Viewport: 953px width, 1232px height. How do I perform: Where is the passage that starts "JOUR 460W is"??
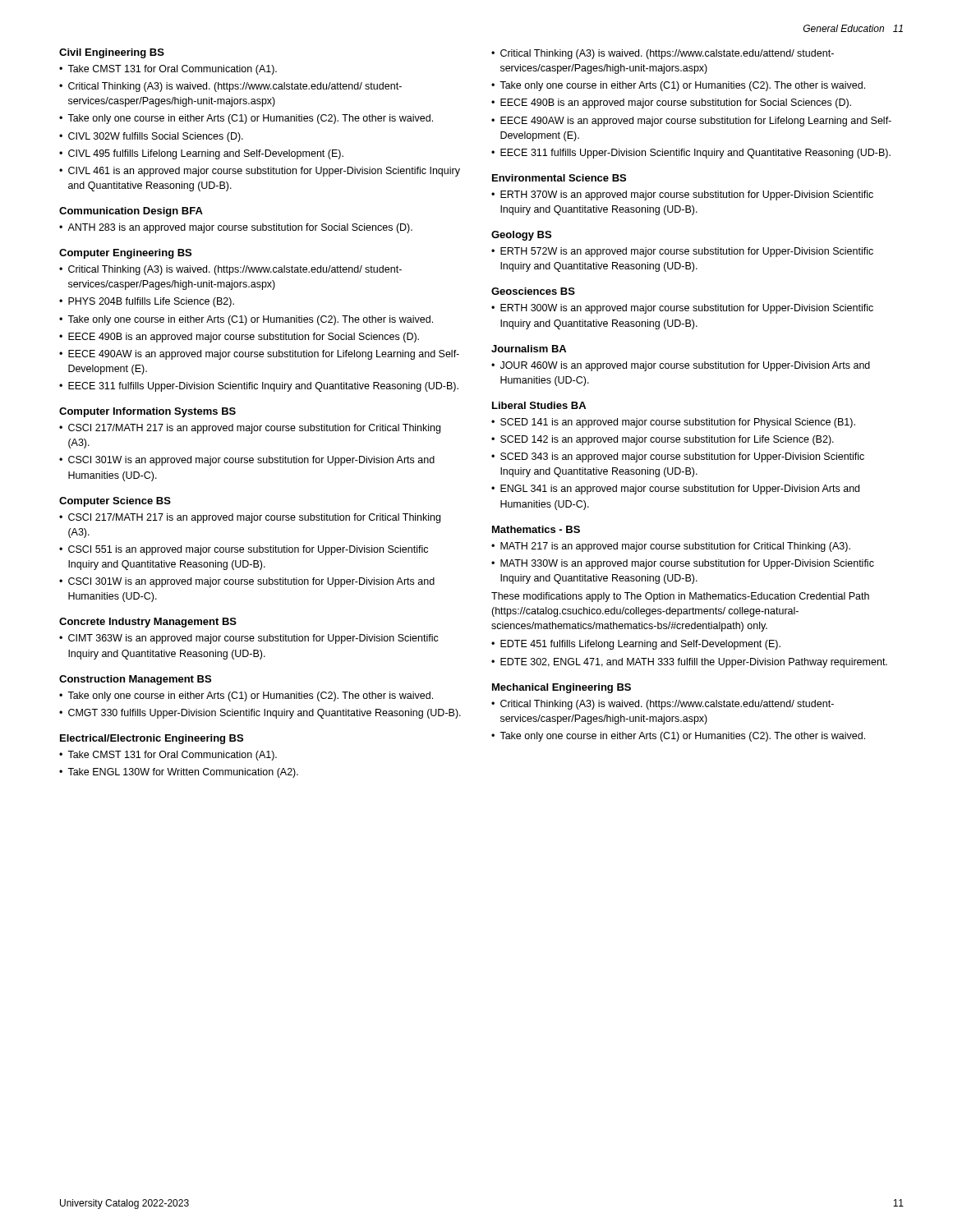[x=685, y=373]
